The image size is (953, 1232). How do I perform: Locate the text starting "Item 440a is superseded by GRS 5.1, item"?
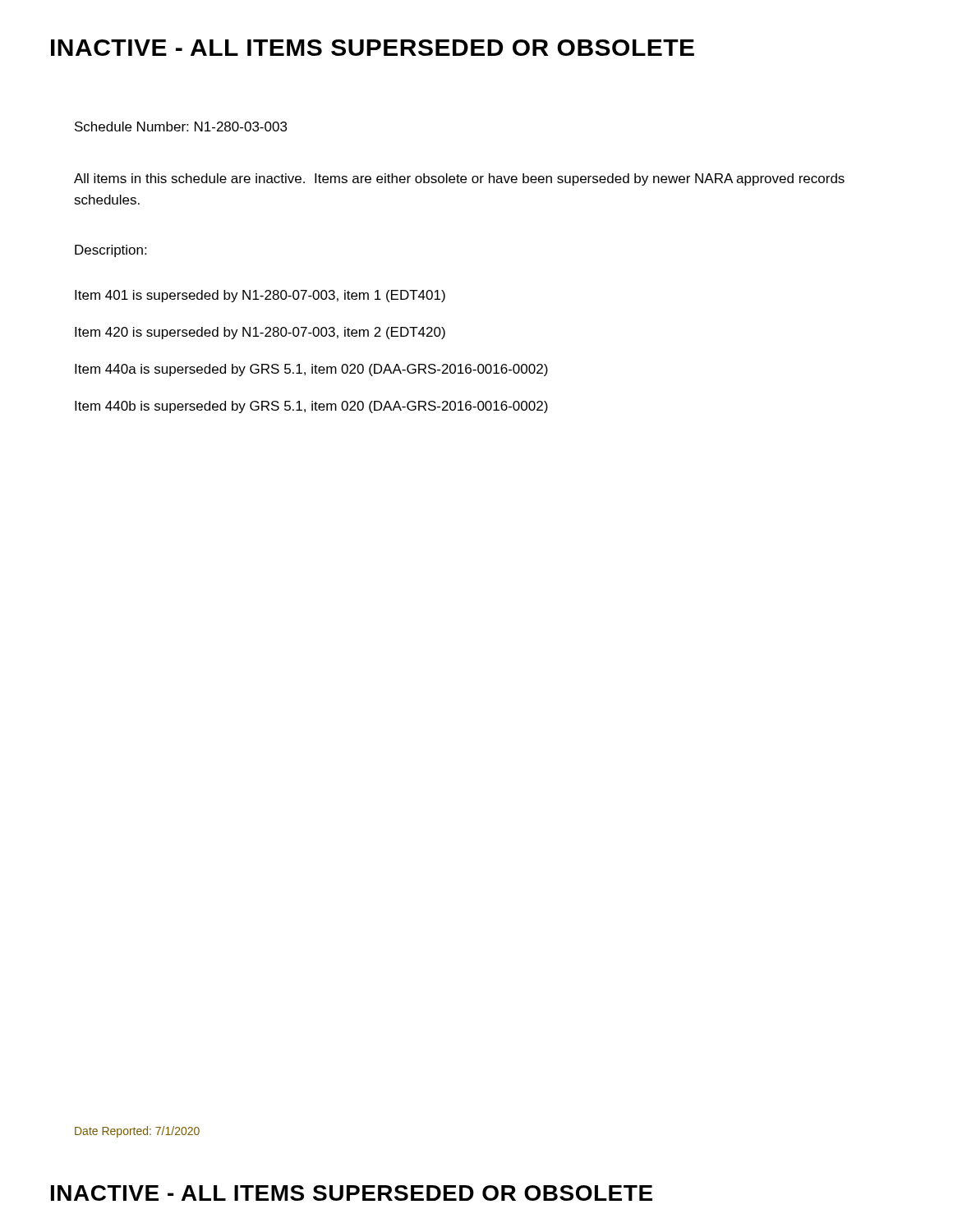click(x=311, y=369)
